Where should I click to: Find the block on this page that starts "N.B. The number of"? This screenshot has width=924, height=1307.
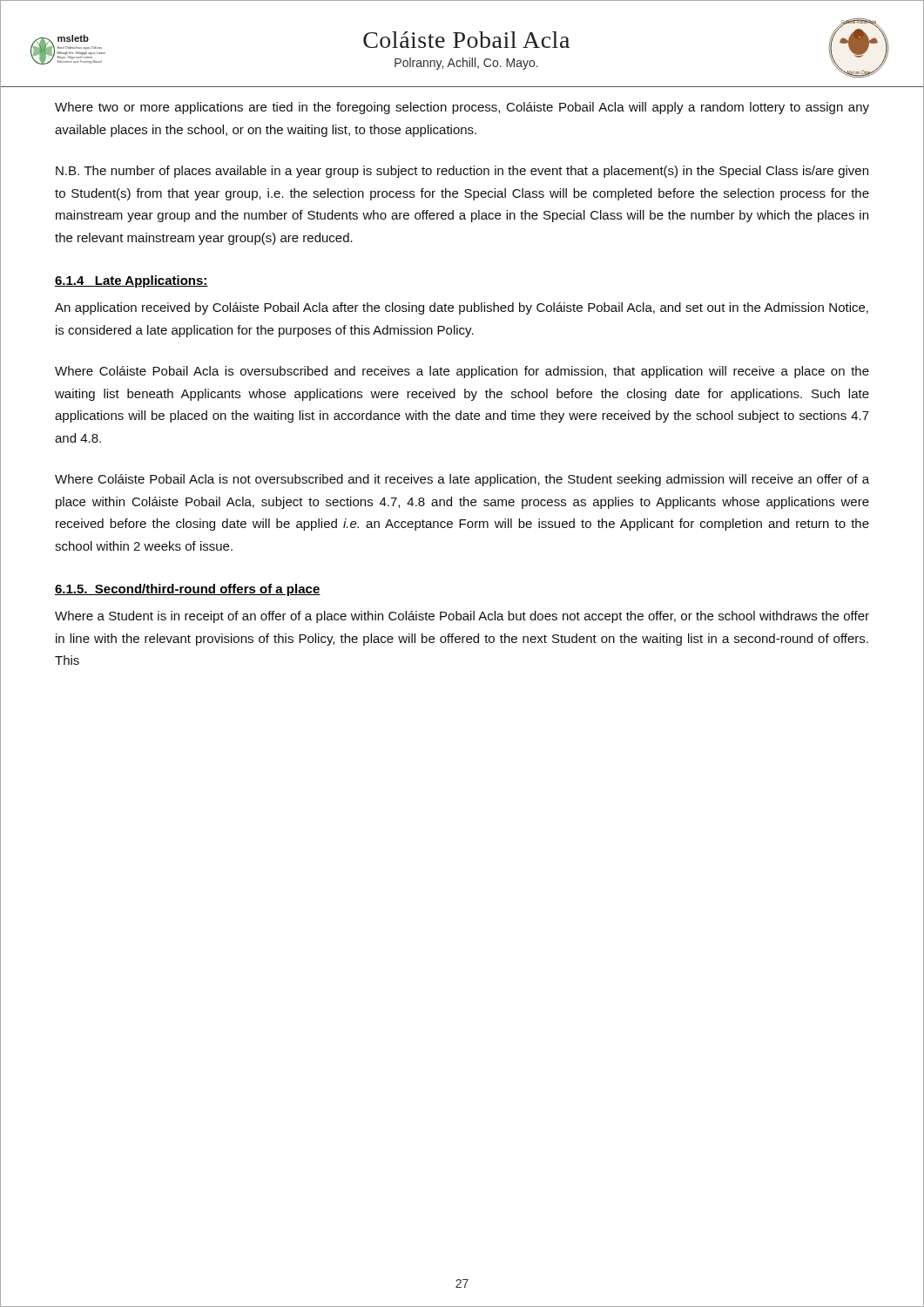click(x=462, y=204)
